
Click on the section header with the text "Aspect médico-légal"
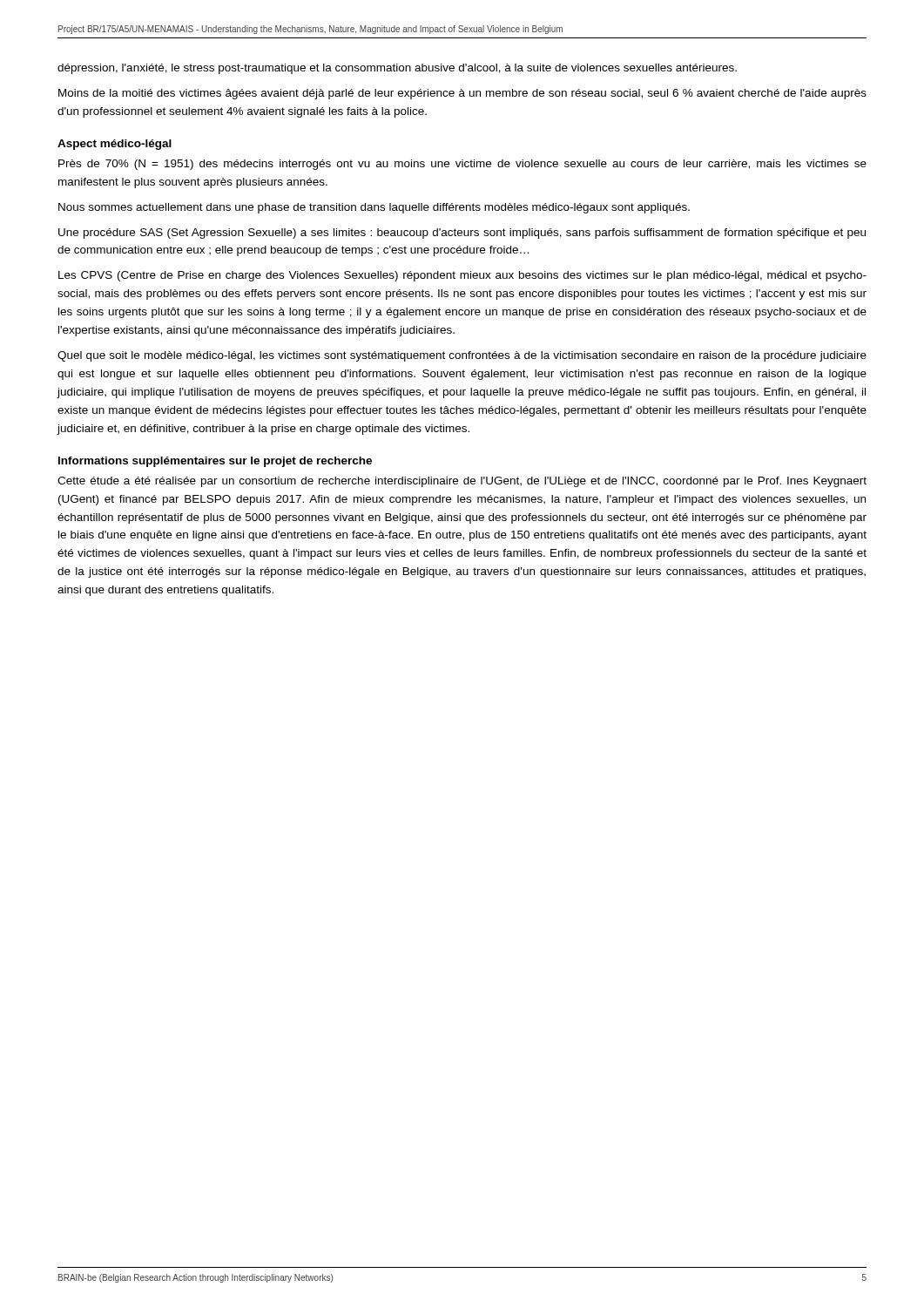115,143
